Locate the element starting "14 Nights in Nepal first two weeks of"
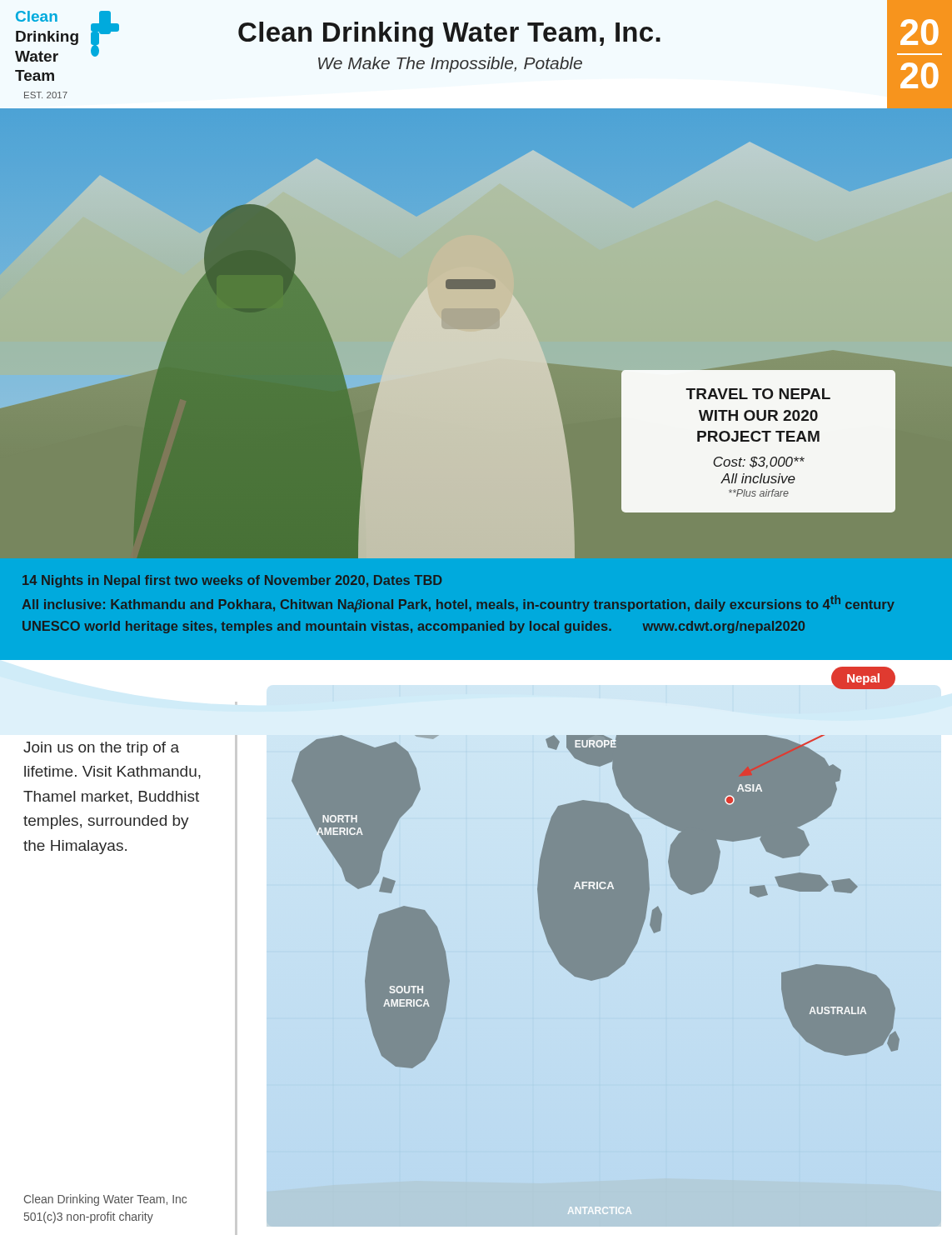 click(x=476, y=603)
